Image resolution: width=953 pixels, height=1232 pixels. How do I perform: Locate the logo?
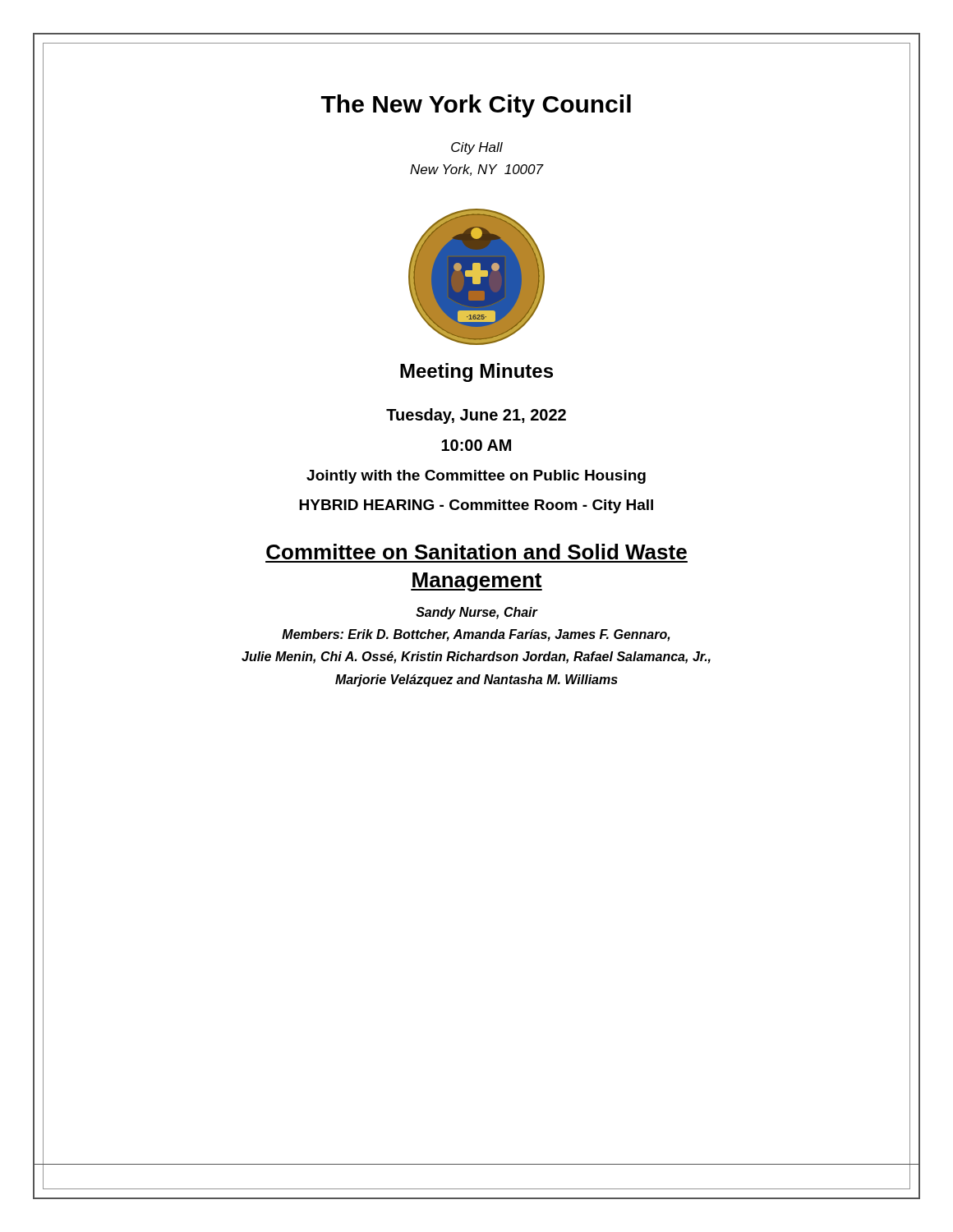[476, 279]
